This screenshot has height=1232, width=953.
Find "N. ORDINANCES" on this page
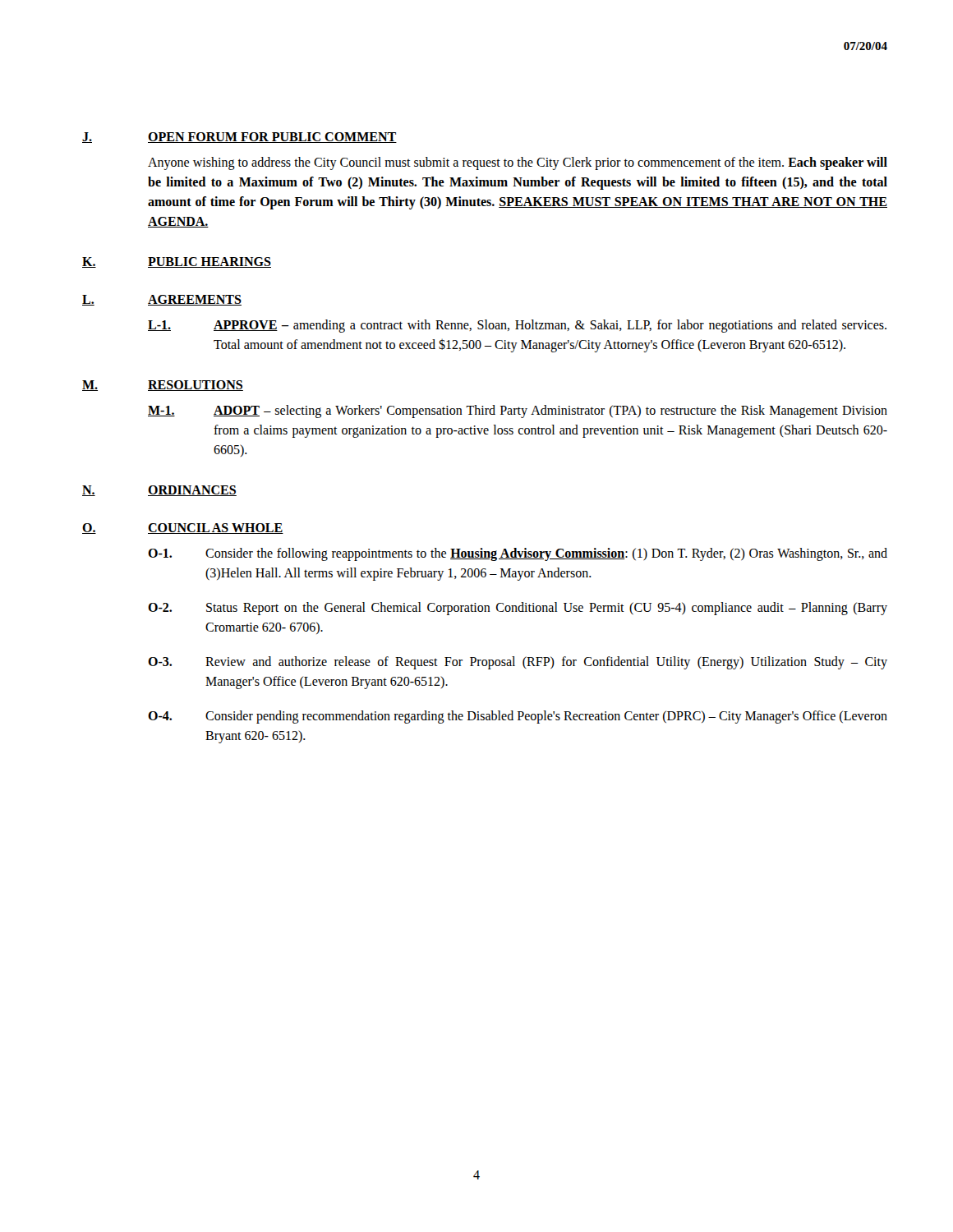click(159, 490)
